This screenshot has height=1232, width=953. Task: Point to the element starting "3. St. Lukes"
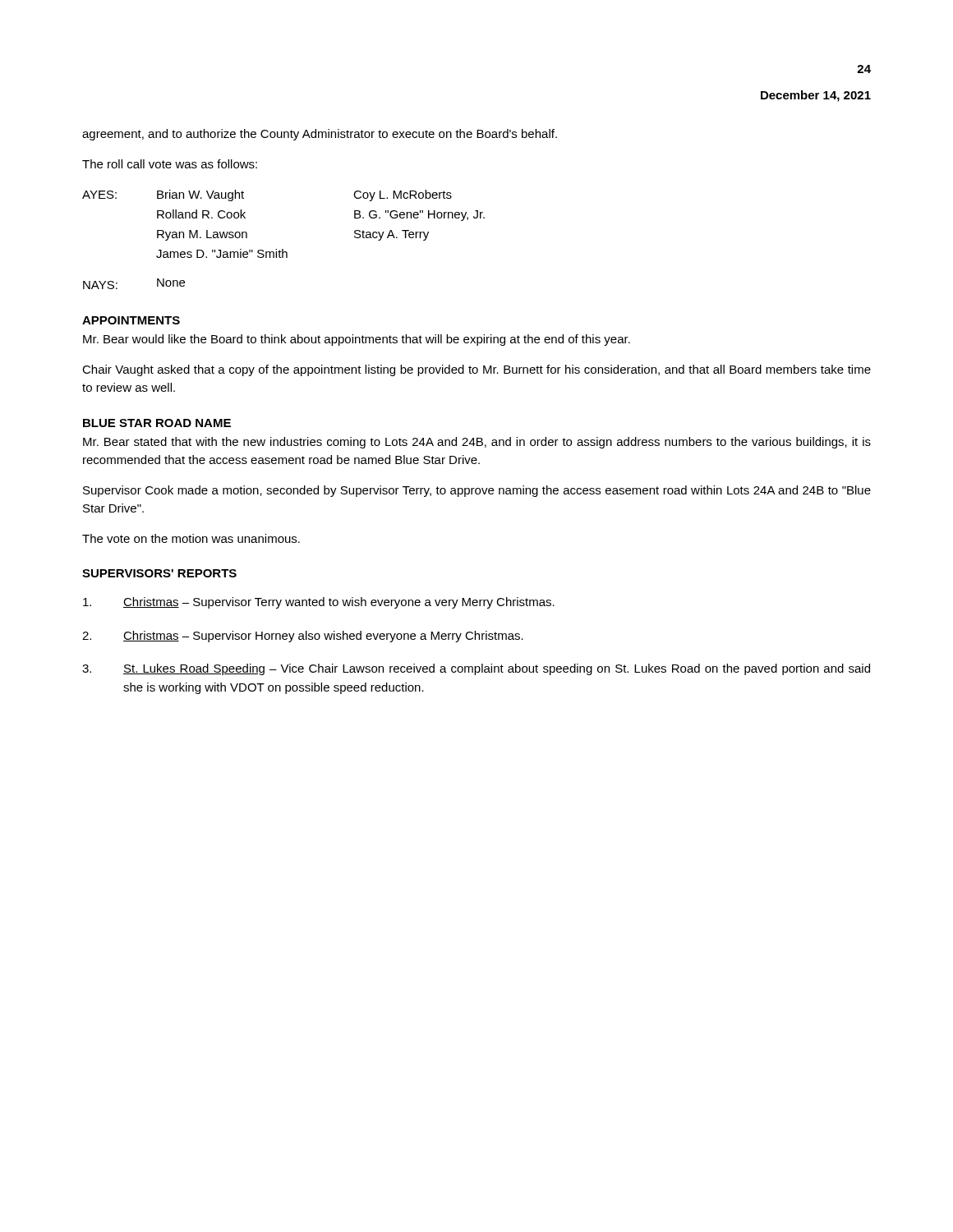(x=476, y=678)
